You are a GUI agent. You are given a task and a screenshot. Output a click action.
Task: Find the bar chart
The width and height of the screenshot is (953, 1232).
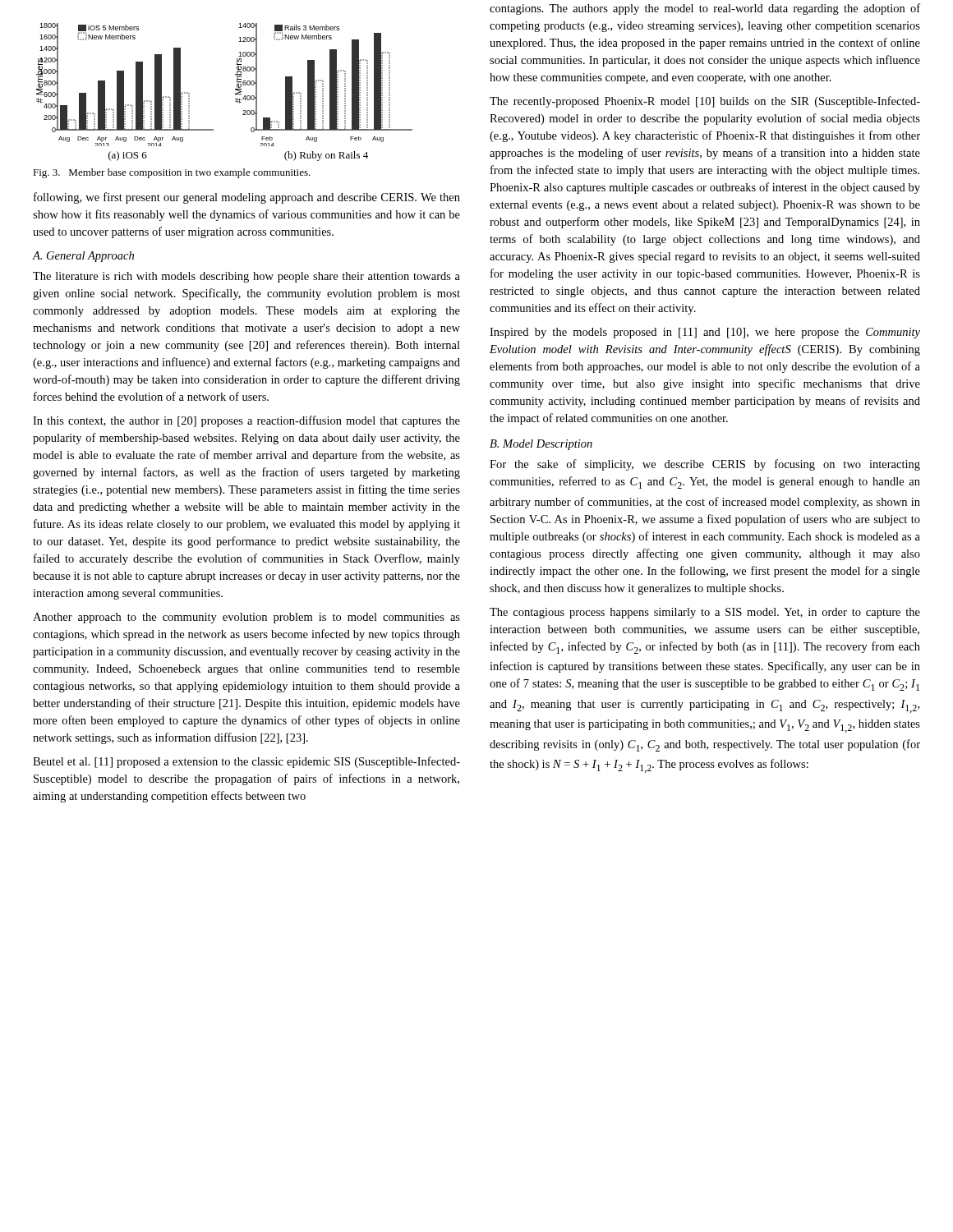click(x=246, y=89)
